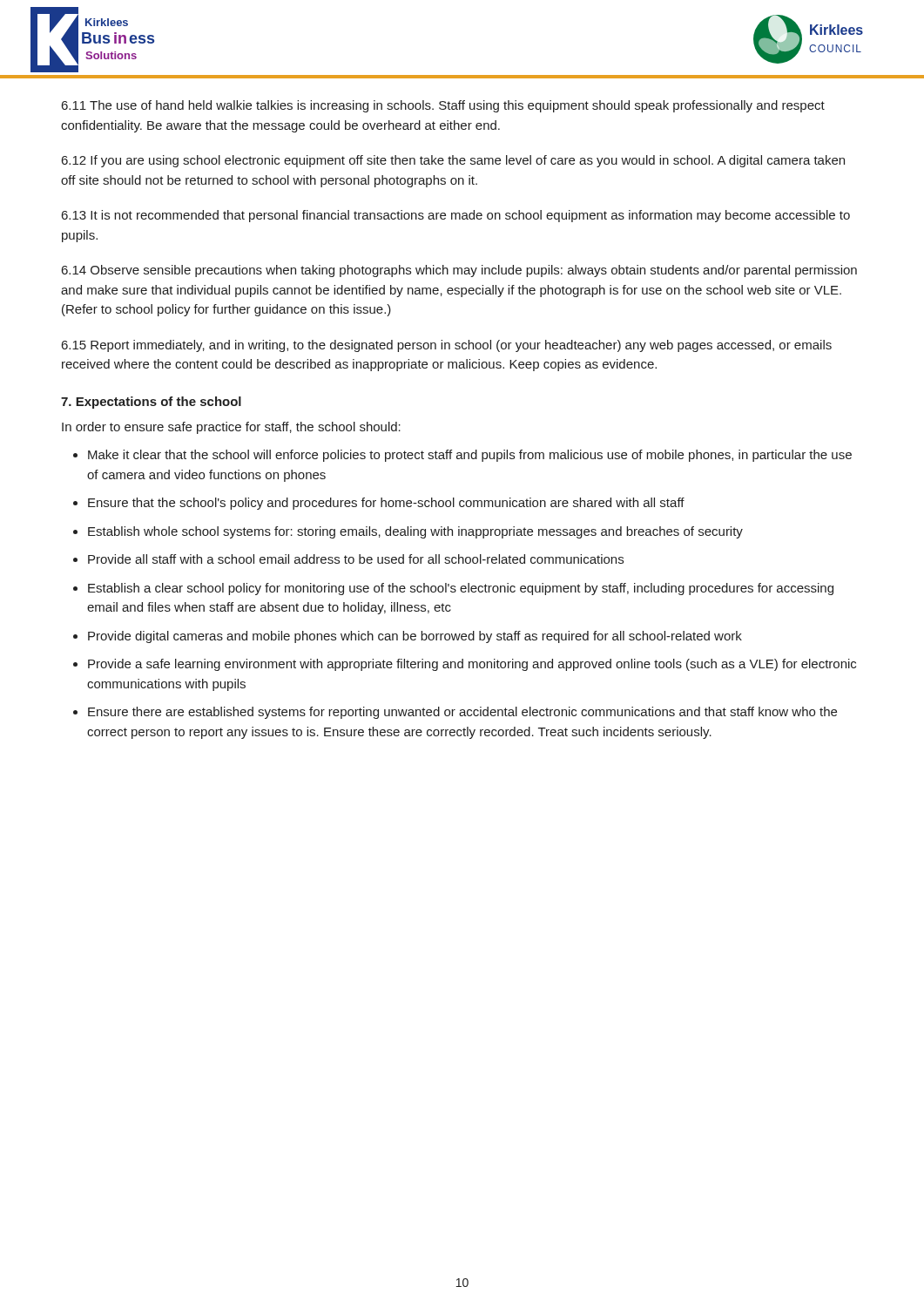
Task: Point to the text starting "In order to ensure safe practice for"
Action: pos(231,426)
